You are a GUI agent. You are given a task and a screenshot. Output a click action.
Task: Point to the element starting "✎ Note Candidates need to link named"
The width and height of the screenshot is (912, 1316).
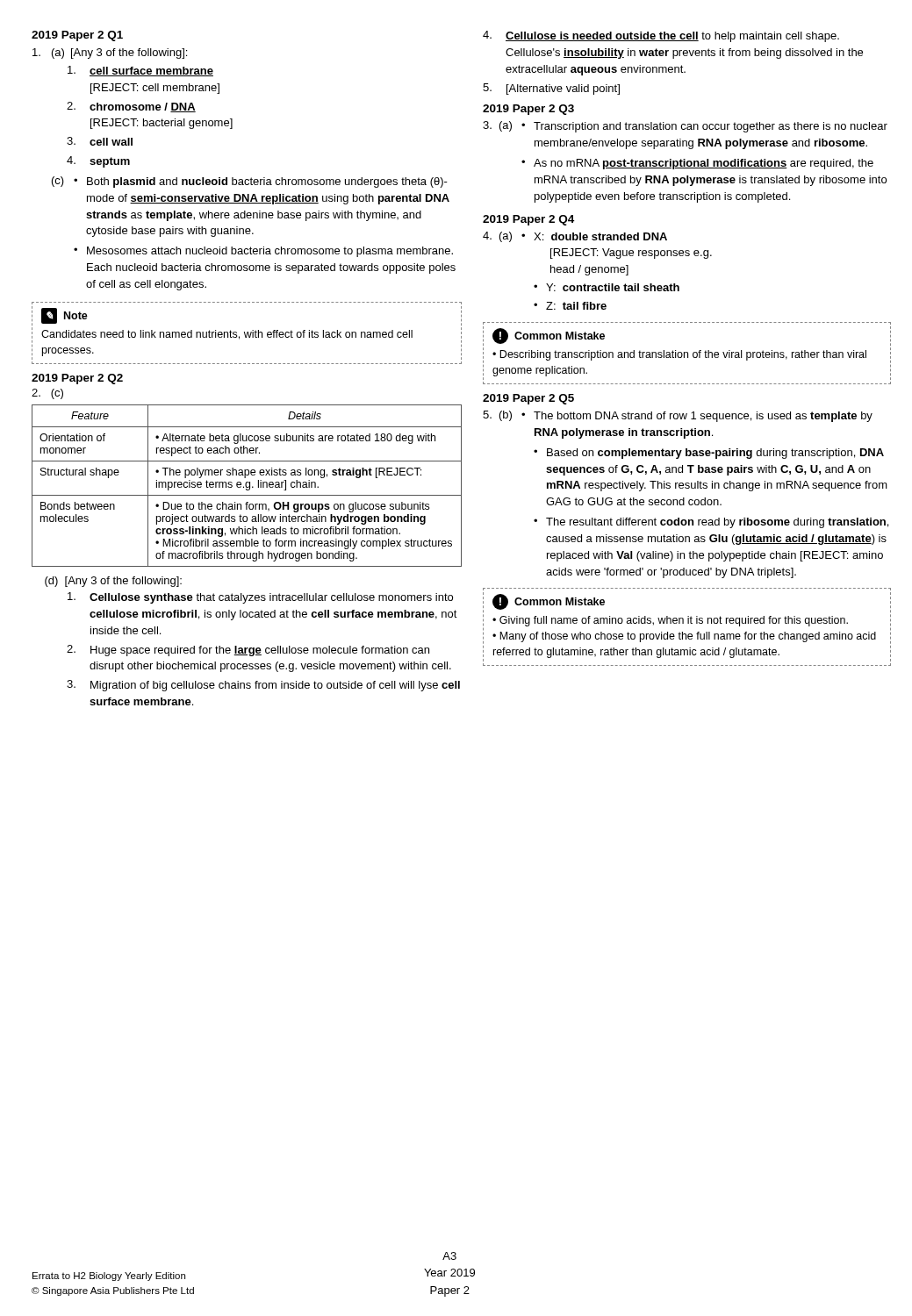[x=247, y=333]
